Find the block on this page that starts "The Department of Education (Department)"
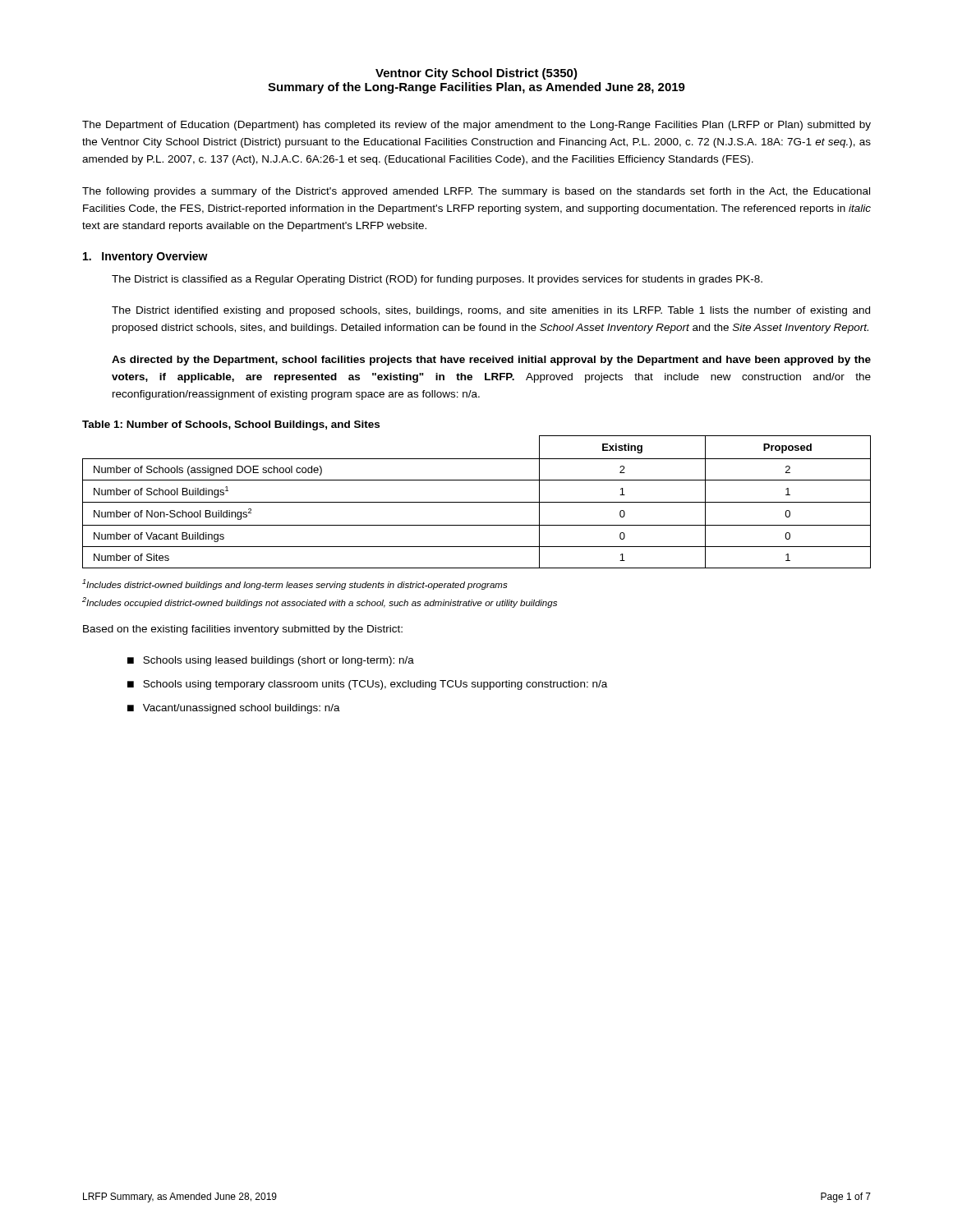 [x=476, y=142]
